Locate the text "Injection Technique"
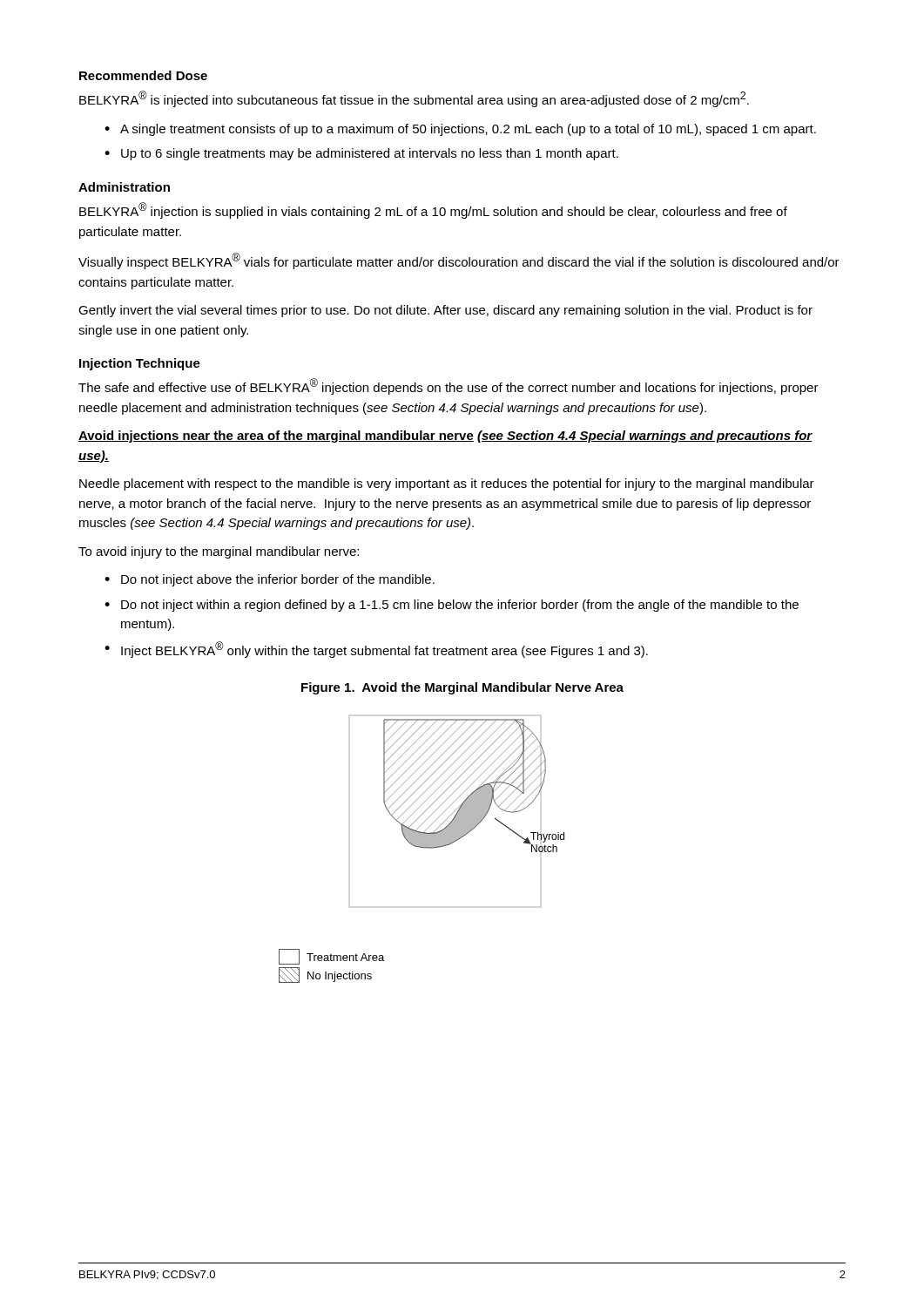This screenshot has height=1307, width=924. click(139, 363)
